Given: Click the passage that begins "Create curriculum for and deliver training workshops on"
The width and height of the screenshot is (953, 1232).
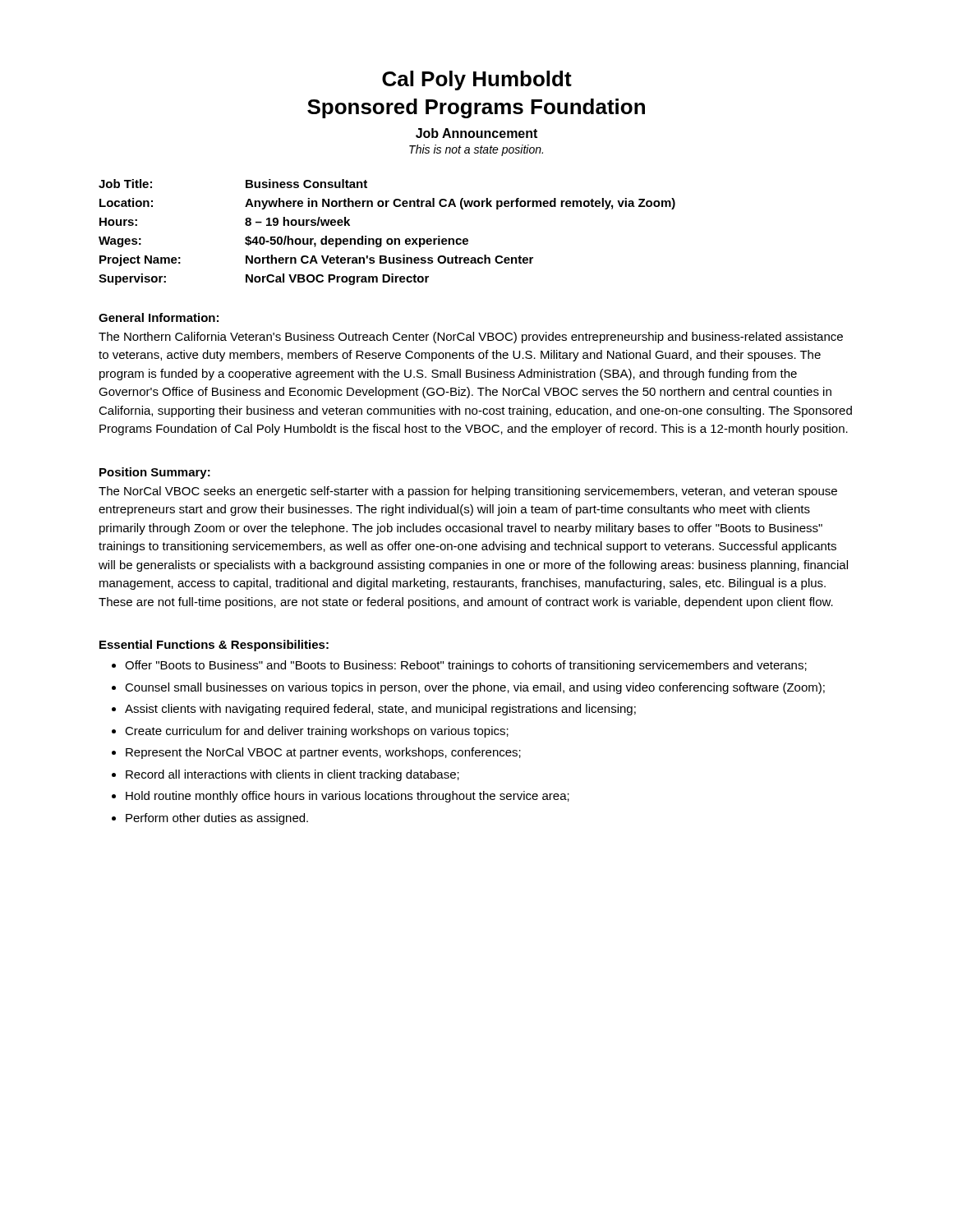Looking at the screenshot, I should pos(317,730).
